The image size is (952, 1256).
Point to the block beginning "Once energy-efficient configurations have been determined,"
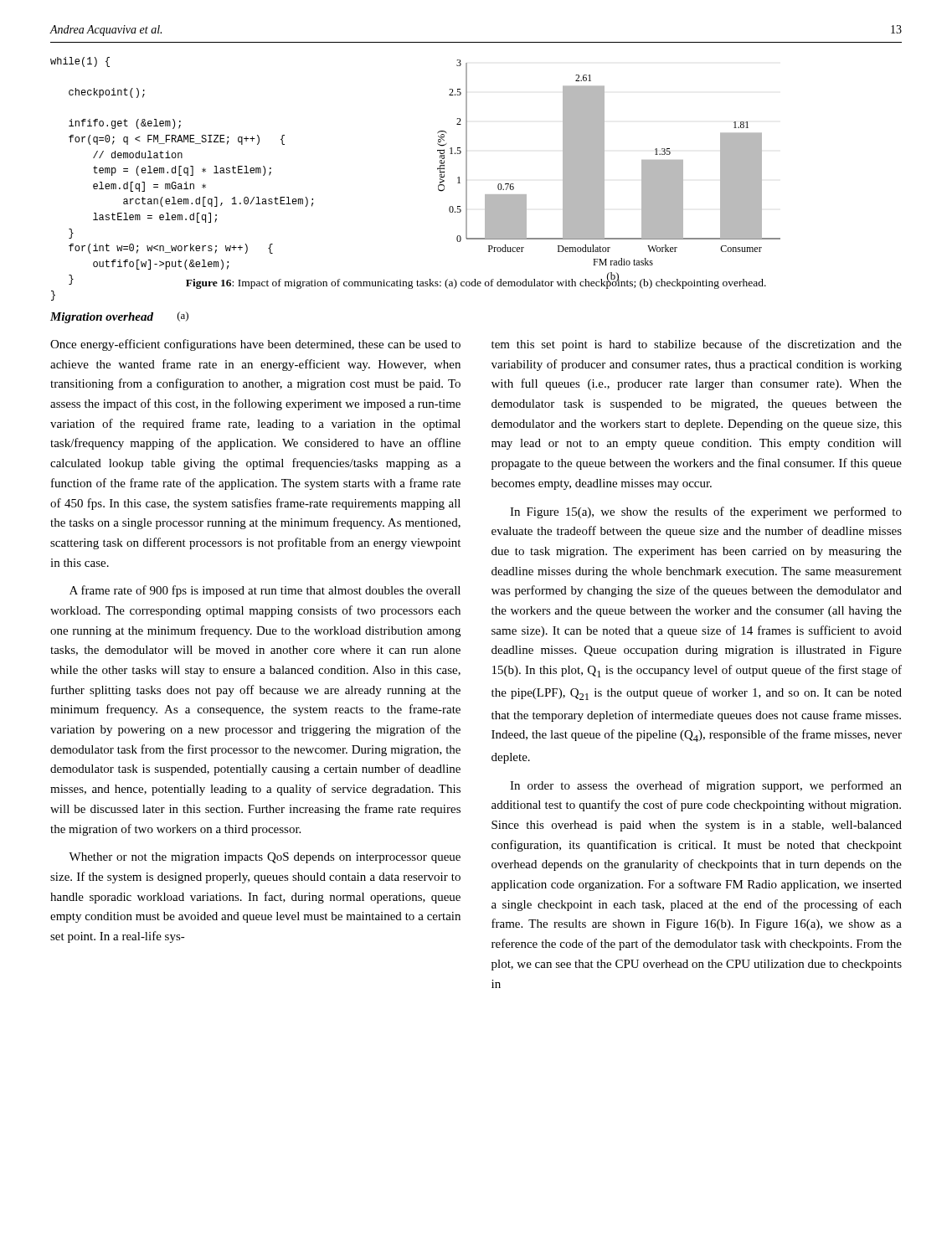pos(261,345)
